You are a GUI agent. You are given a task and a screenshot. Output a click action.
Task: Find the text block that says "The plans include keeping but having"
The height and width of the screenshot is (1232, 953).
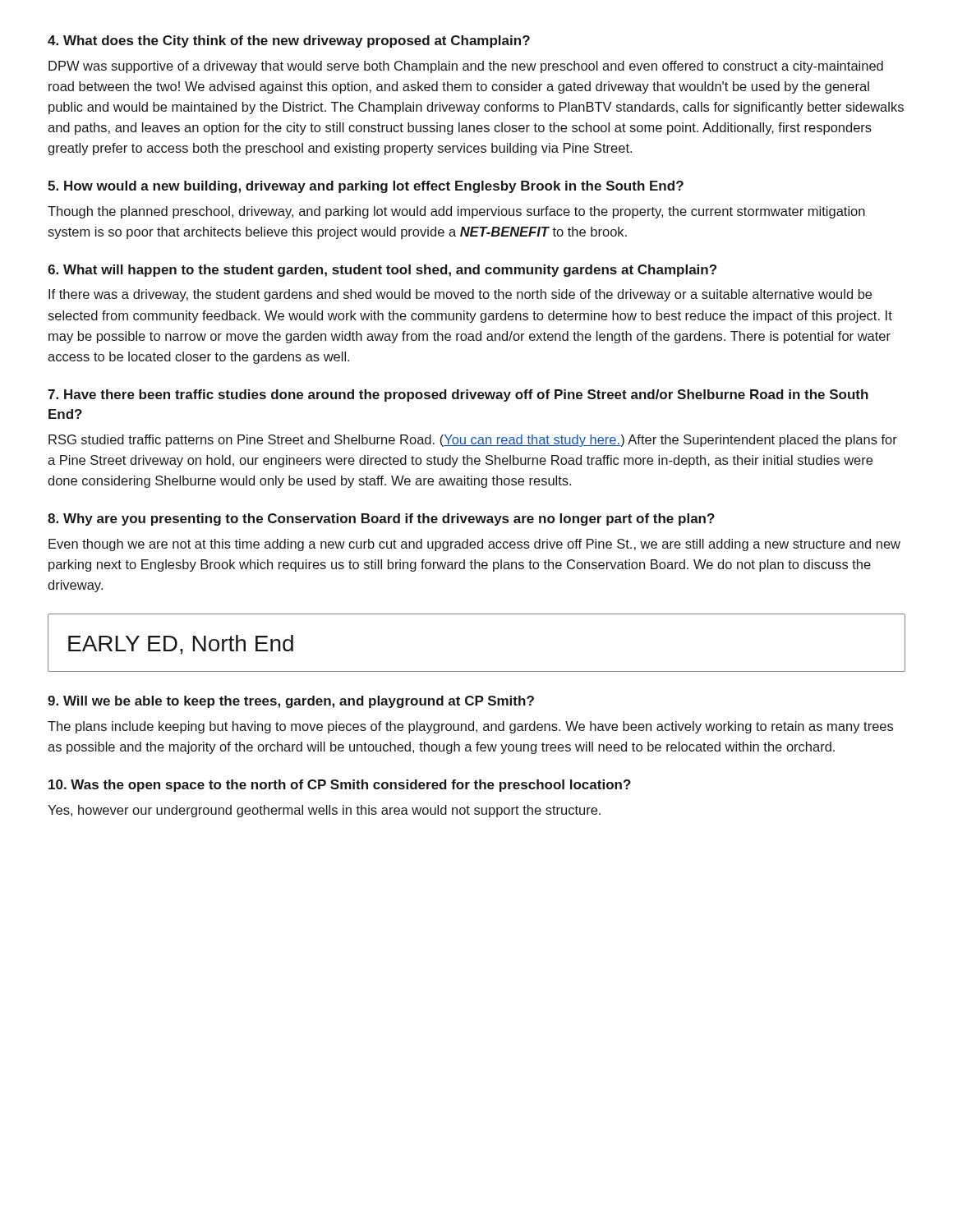pos(471,736)
